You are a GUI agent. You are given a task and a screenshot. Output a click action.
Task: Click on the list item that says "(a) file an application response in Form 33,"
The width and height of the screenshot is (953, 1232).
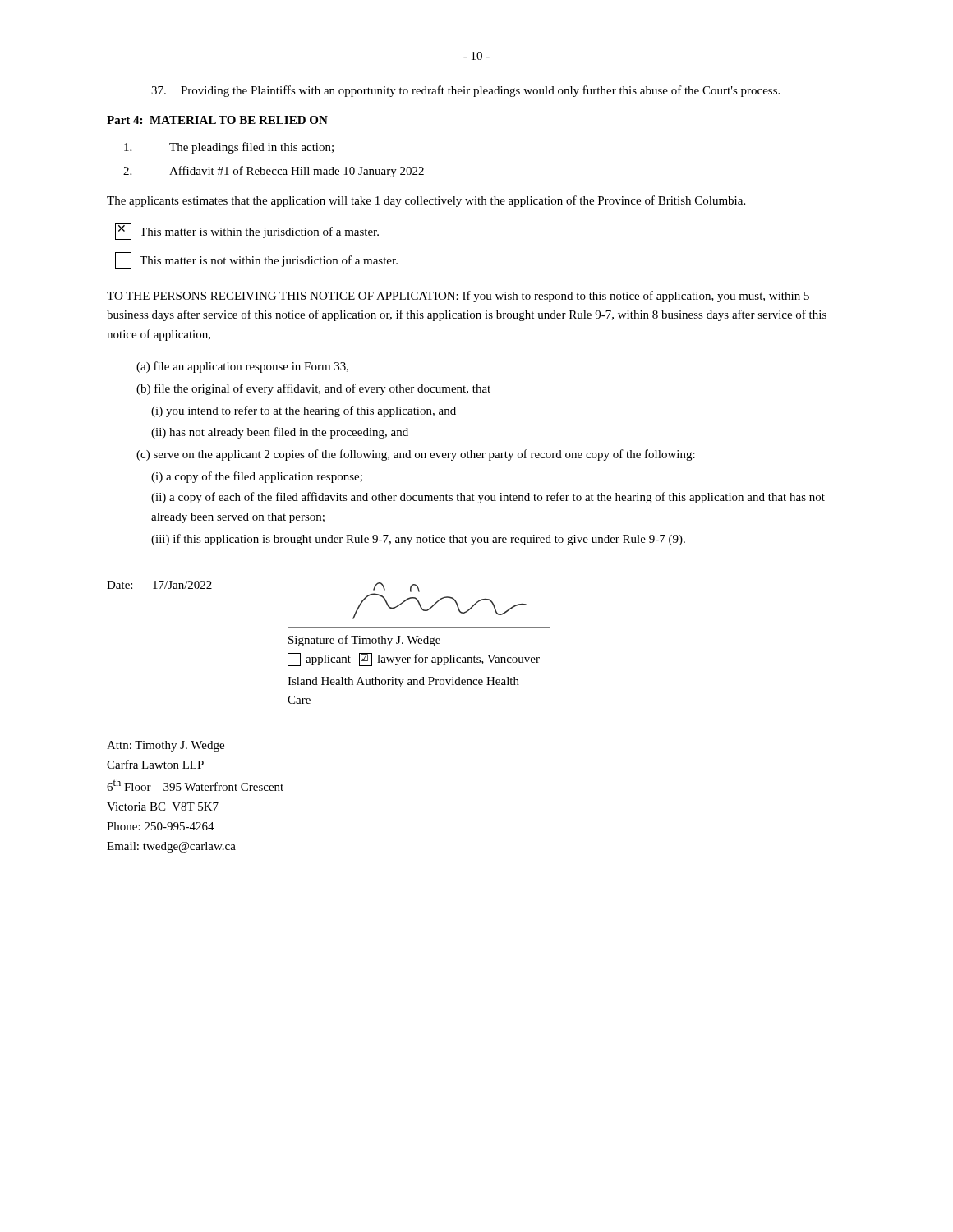click(x=243, y=366)
